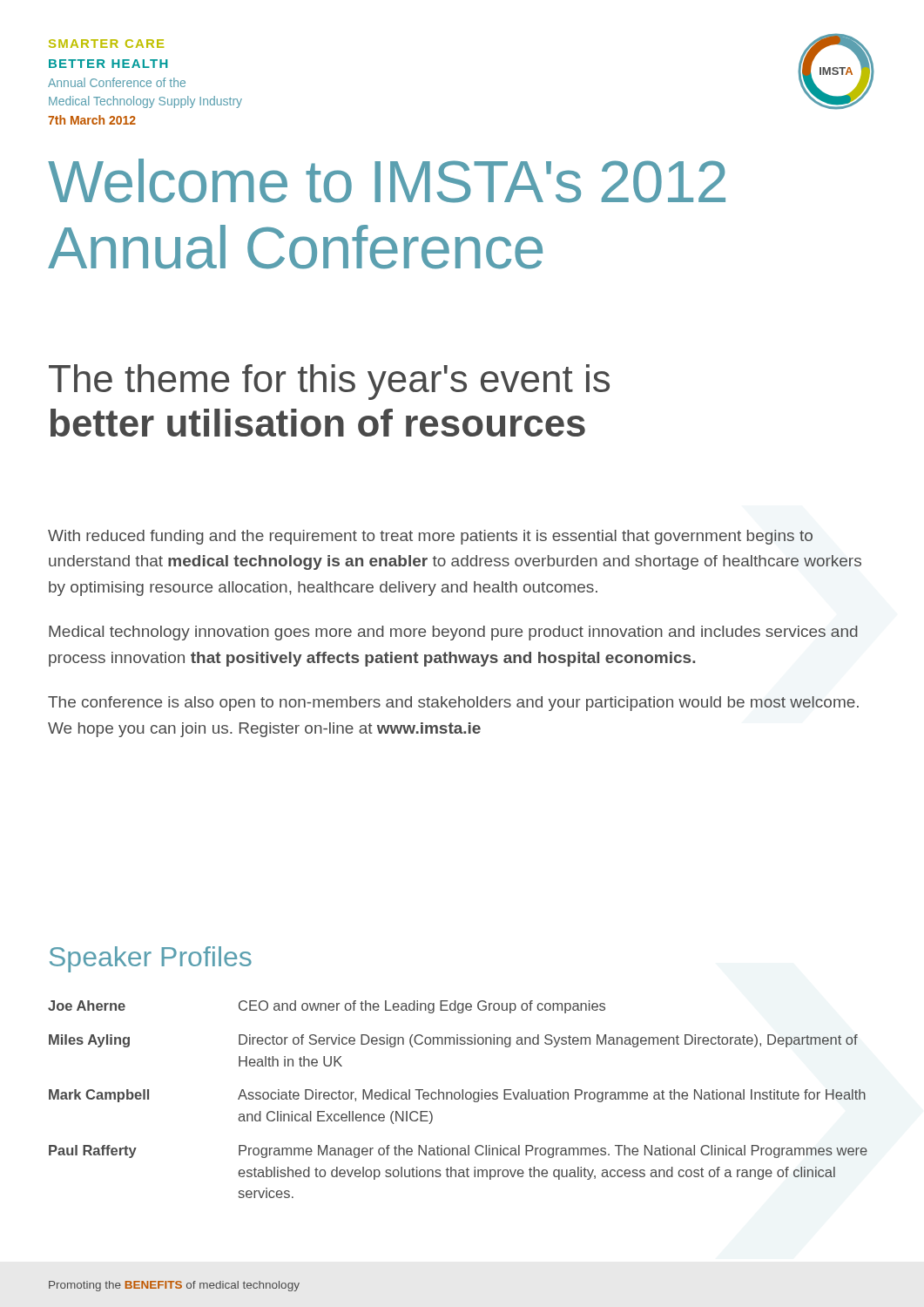Screen dimensions: 1307x924
Task: Select the element starting "The theme for this year's event is better"
Action: (462, 401)
